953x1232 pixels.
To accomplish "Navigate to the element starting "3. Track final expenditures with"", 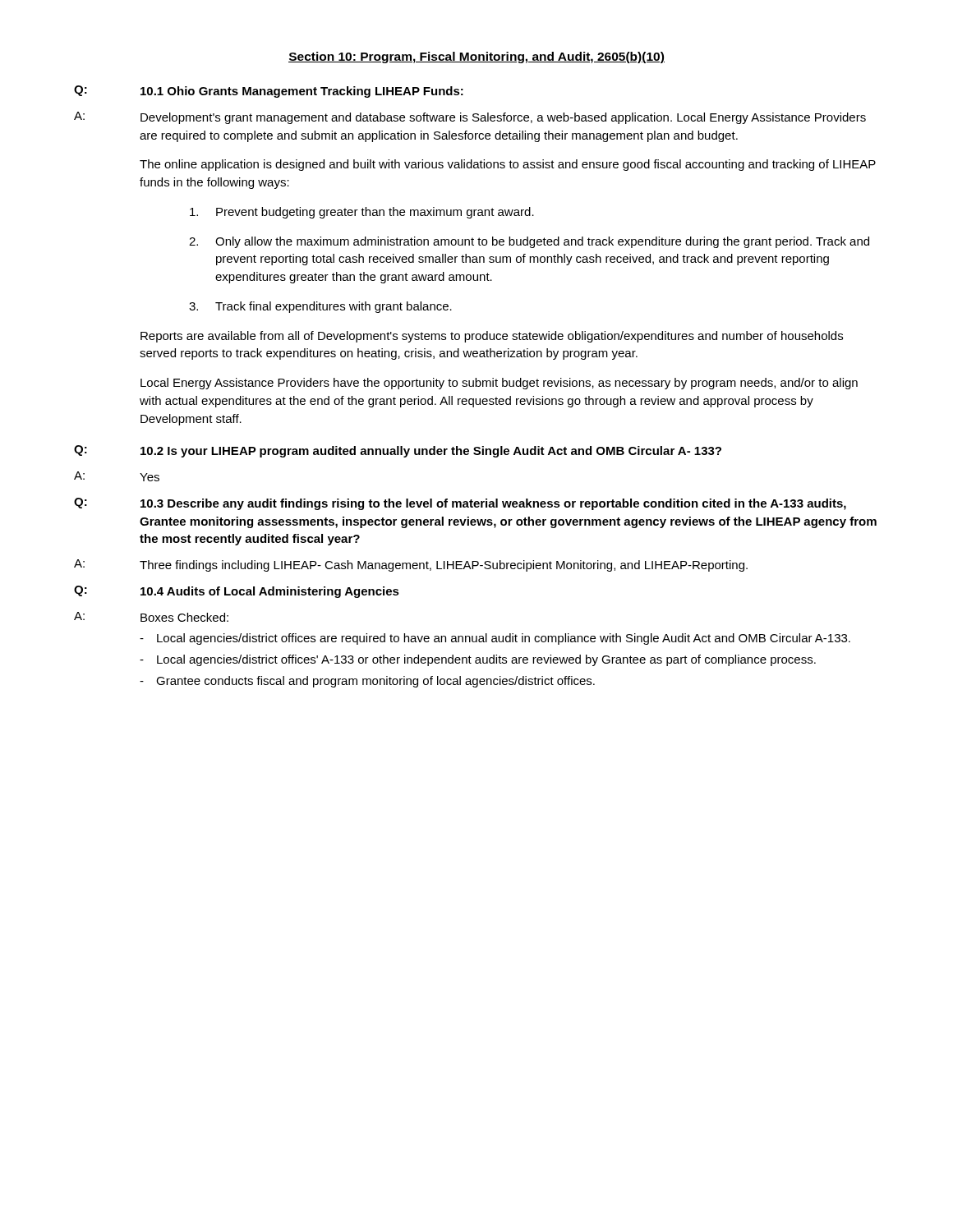I will [x=320, y=307].
